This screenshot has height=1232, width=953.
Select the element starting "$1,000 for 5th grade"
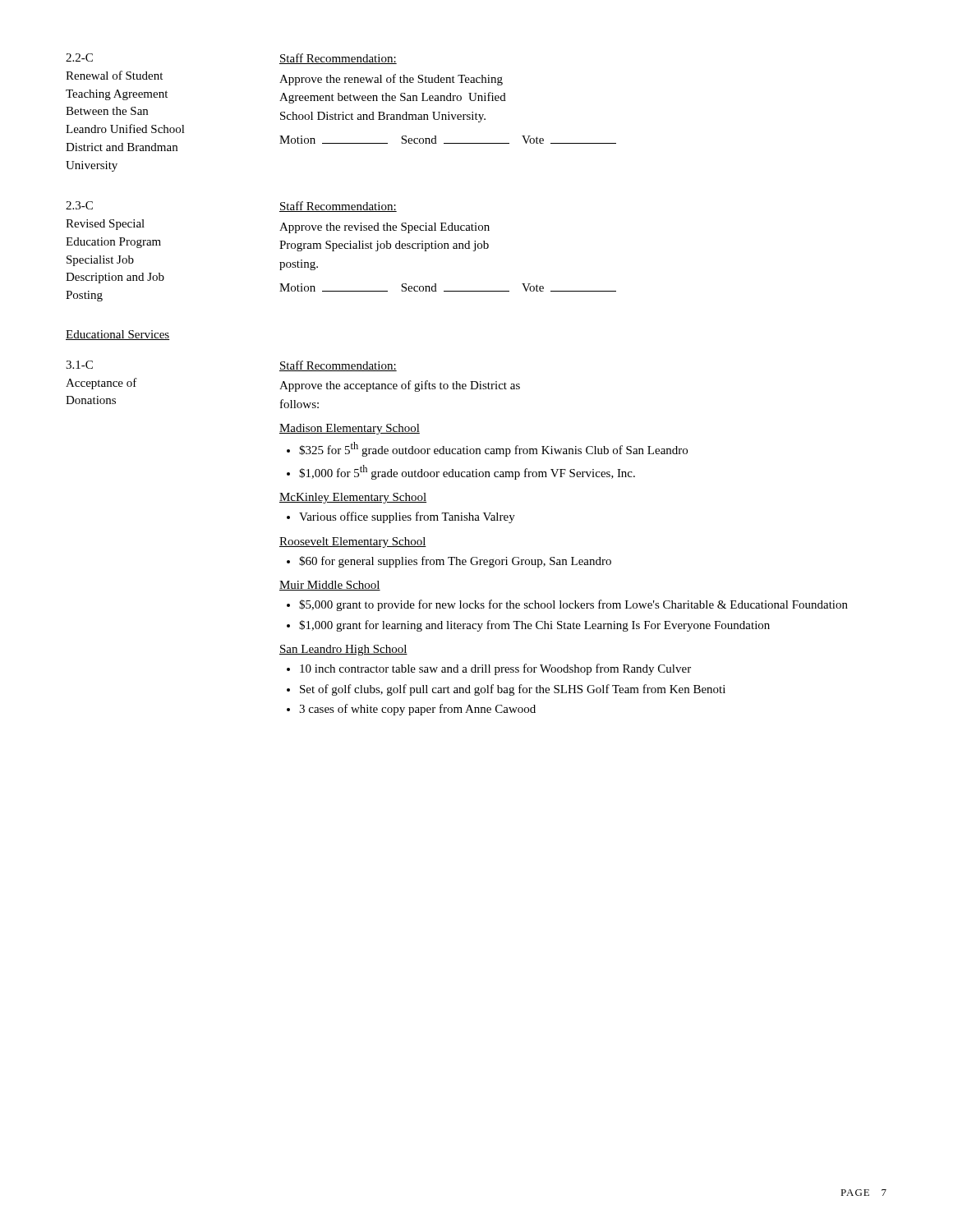pos(467,471)
